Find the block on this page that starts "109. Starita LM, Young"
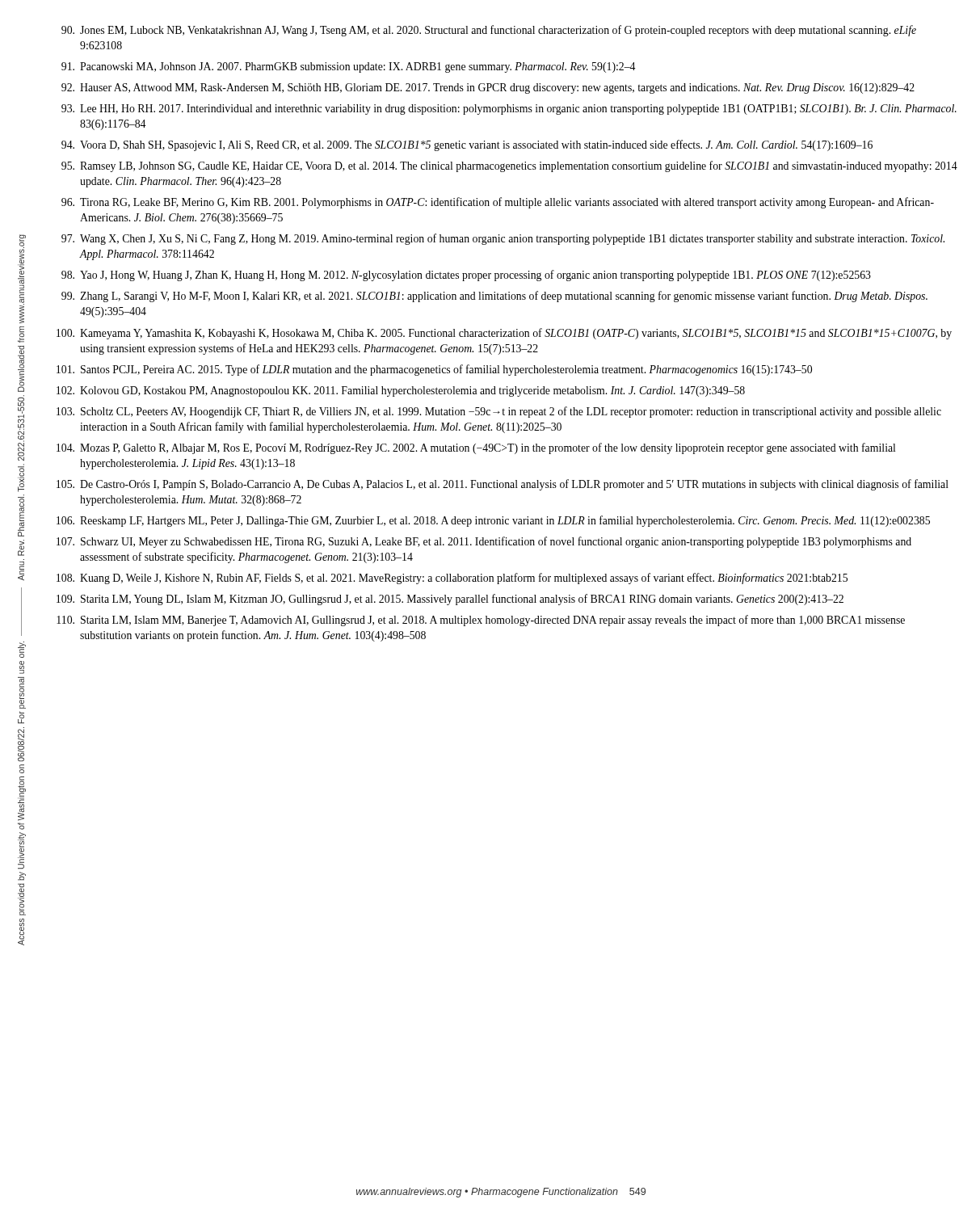The width and height of the screenshot is (980, 1212). 501,599
